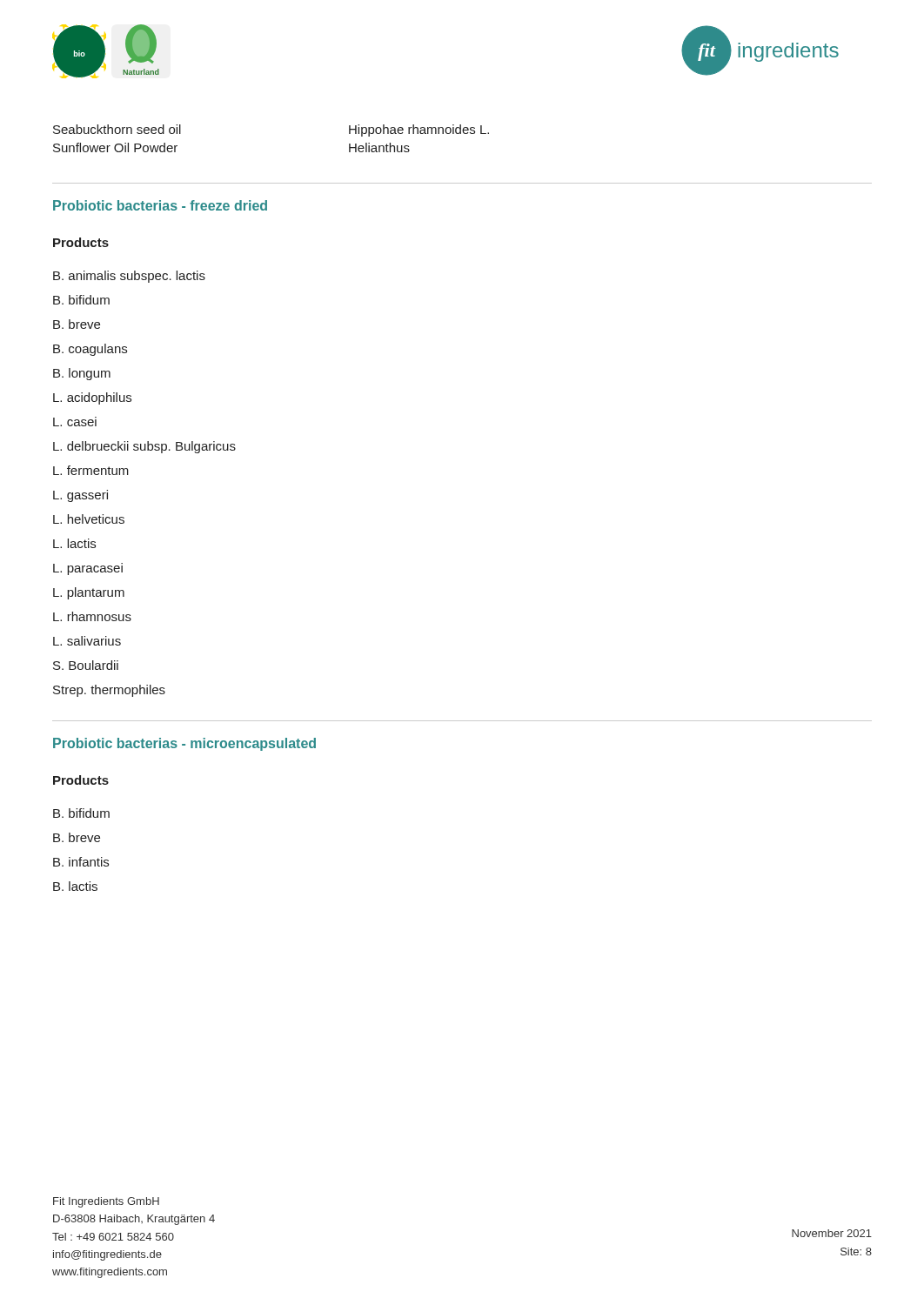
Task: Click on the region starting "B. lactis"
Action: (75, 886)
